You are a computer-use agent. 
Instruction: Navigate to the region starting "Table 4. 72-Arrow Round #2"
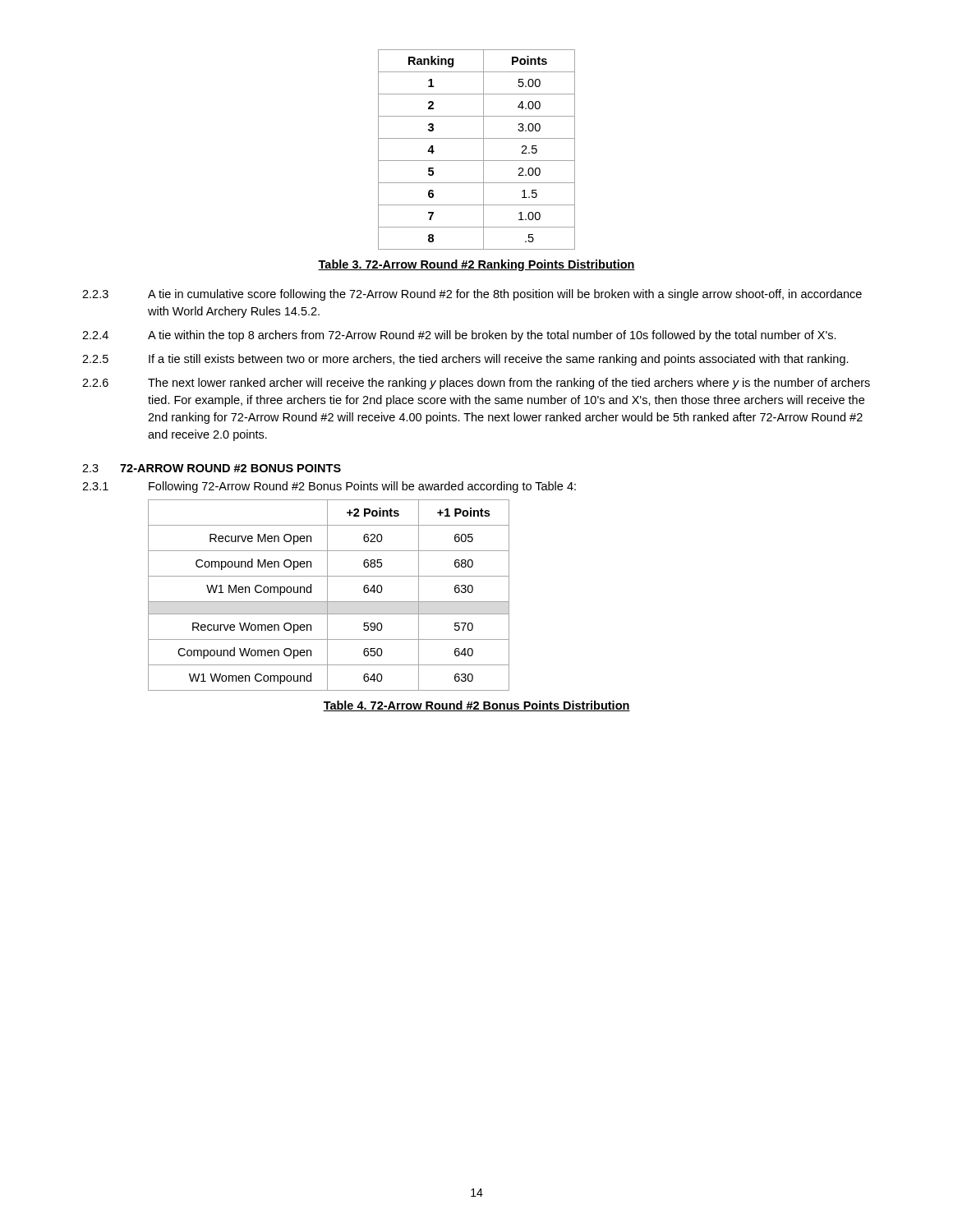tap(476, 706)
